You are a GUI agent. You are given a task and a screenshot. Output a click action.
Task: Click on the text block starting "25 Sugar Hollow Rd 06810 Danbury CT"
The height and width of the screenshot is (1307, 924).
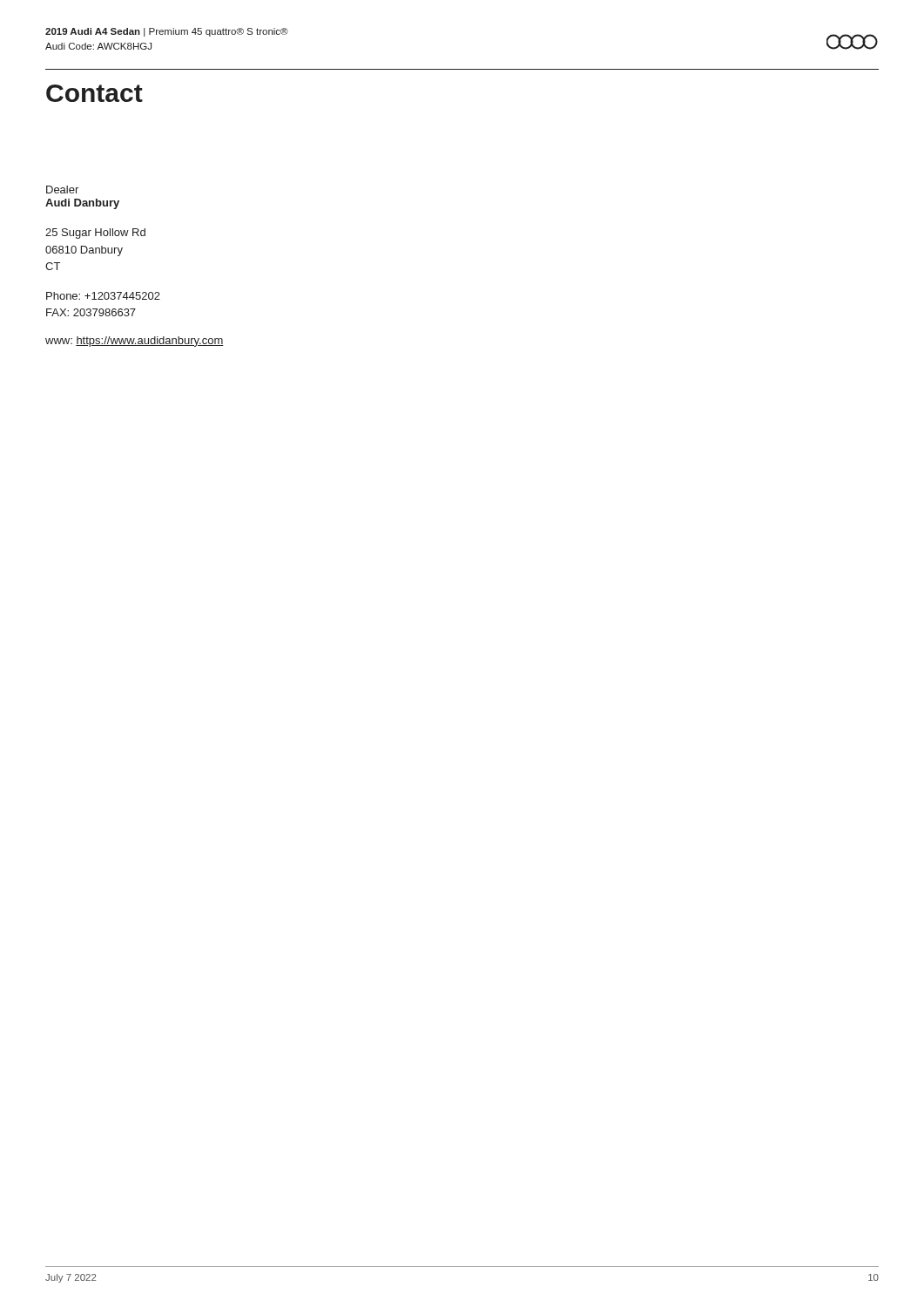click(96, 249)
